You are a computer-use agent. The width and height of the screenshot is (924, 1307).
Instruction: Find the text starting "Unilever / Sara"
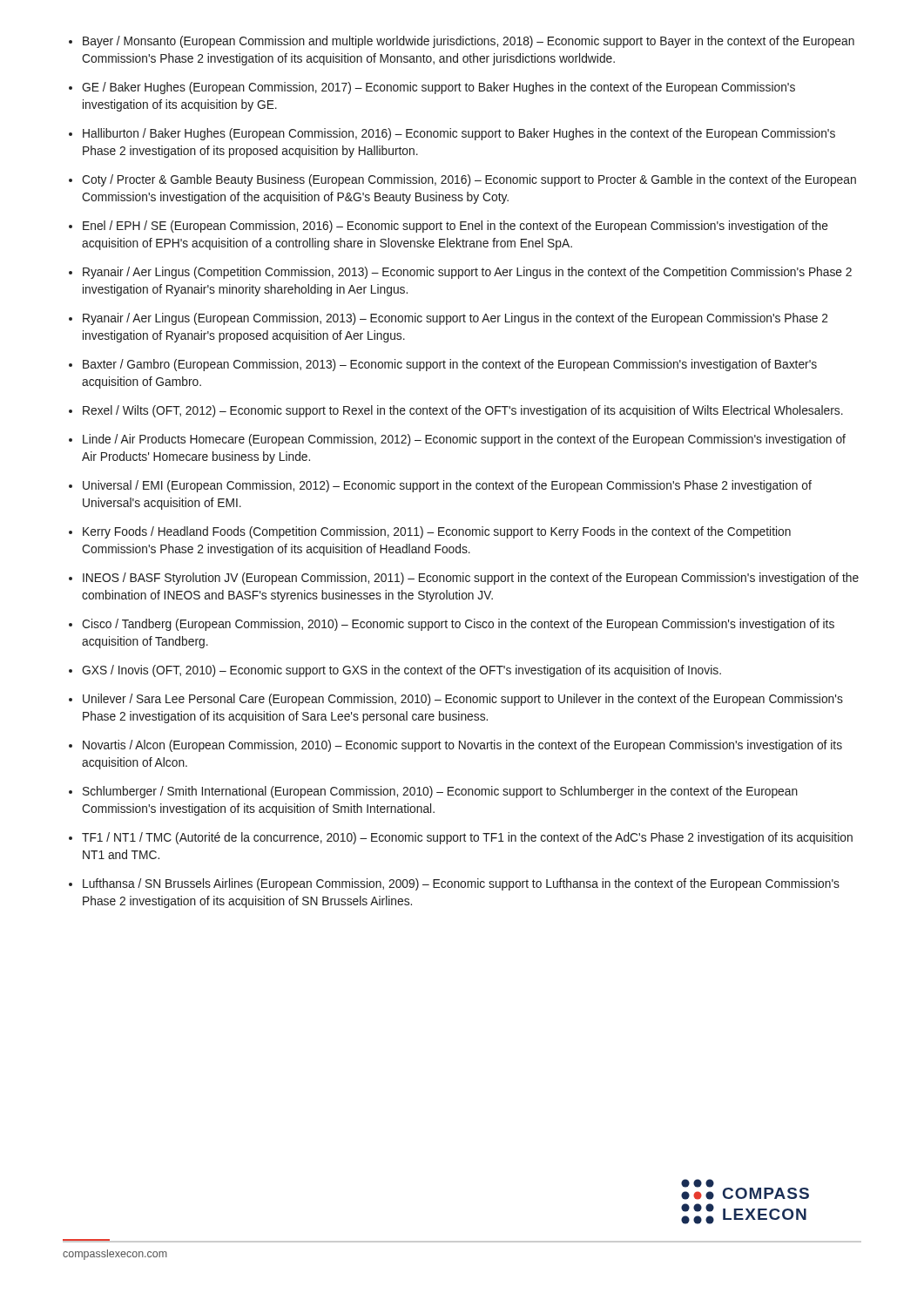coord(462,708)
